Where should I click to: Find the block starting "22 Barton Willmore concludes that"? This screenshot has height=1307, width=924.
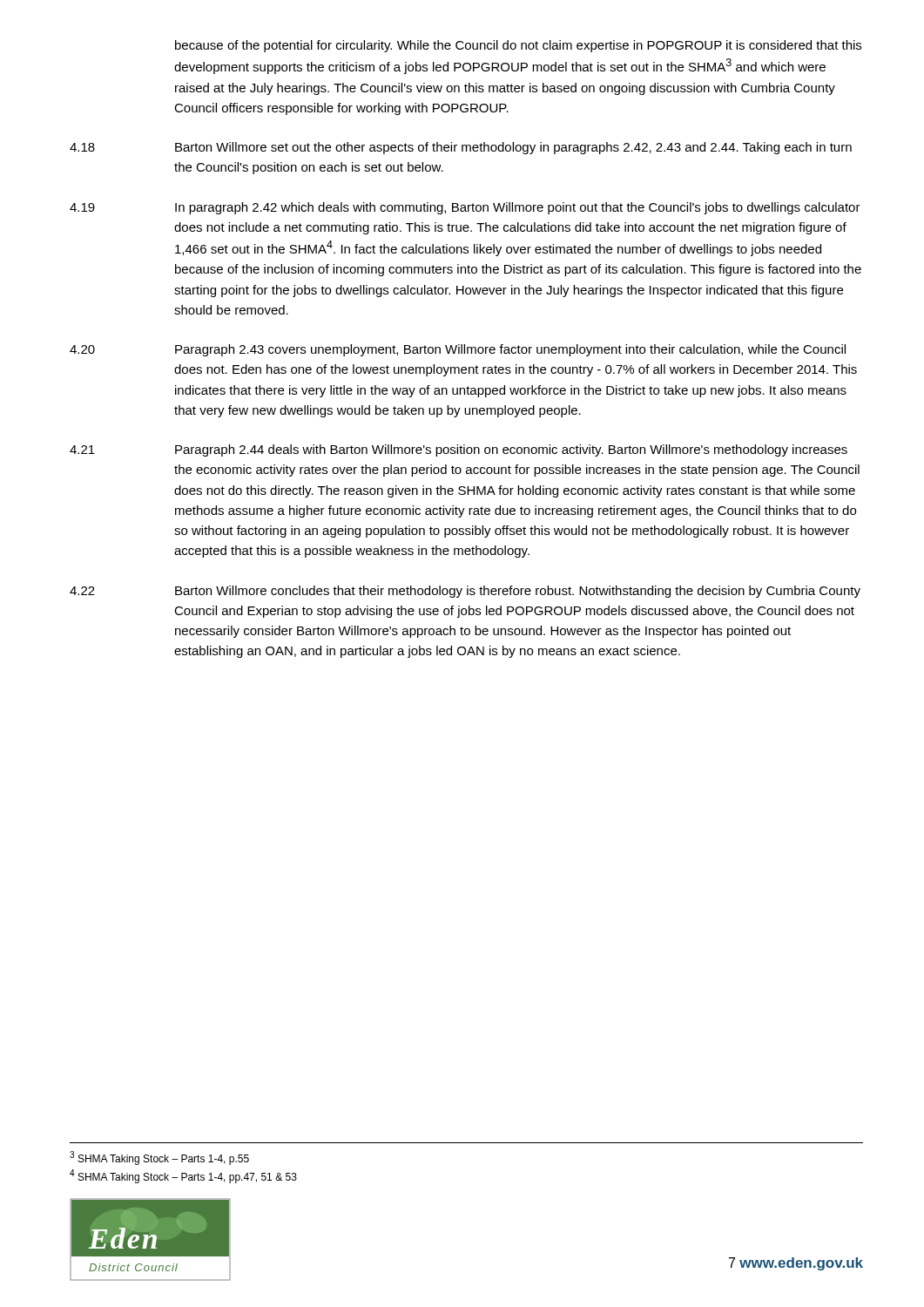(x=466, y=620)
